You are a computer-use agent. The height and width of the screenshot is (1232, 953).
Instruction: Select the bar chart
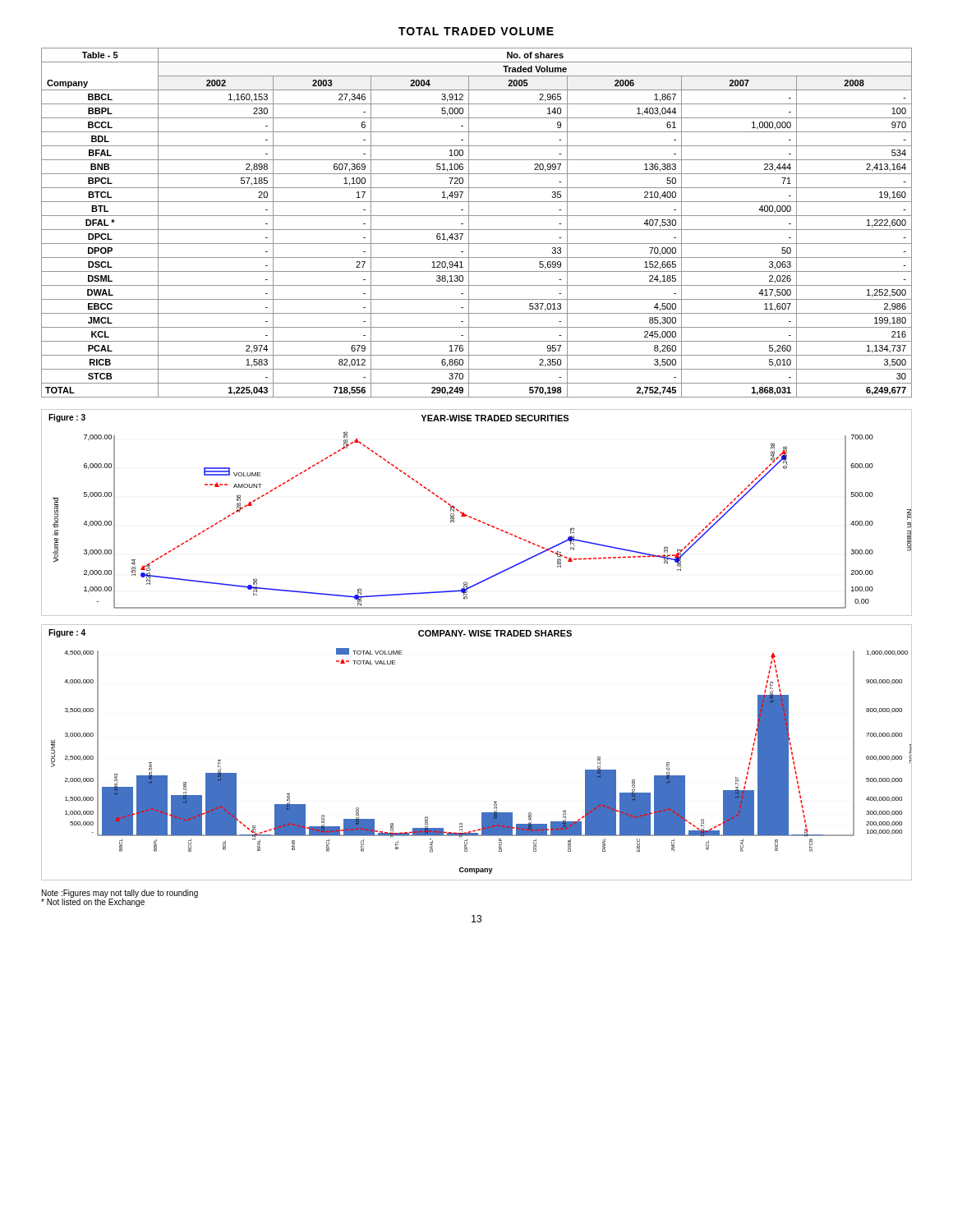click(x=476, y=752)
